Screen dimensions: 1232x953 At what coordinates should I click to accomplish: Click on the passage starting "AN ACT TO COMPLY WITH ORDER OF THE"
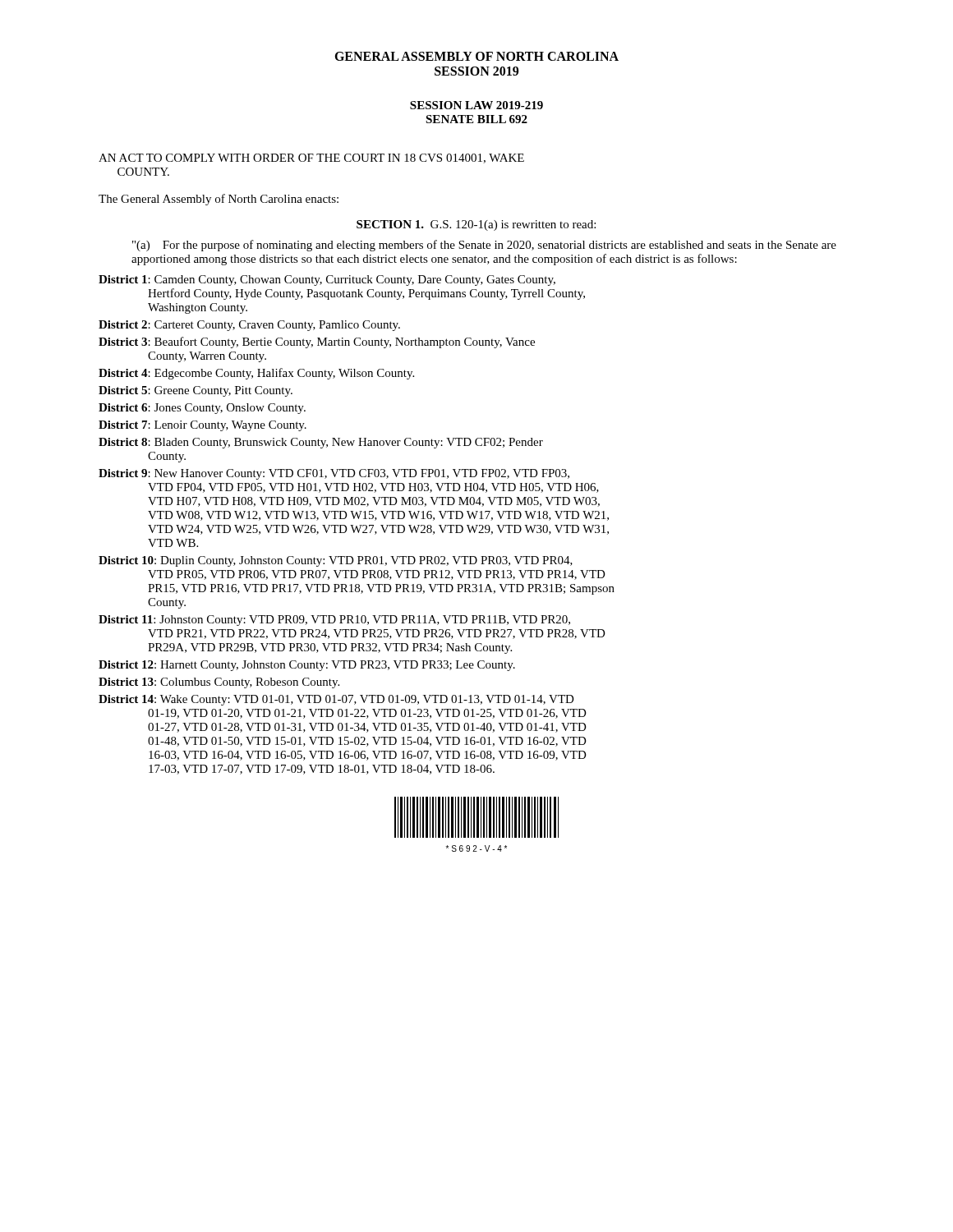point(312,165)
